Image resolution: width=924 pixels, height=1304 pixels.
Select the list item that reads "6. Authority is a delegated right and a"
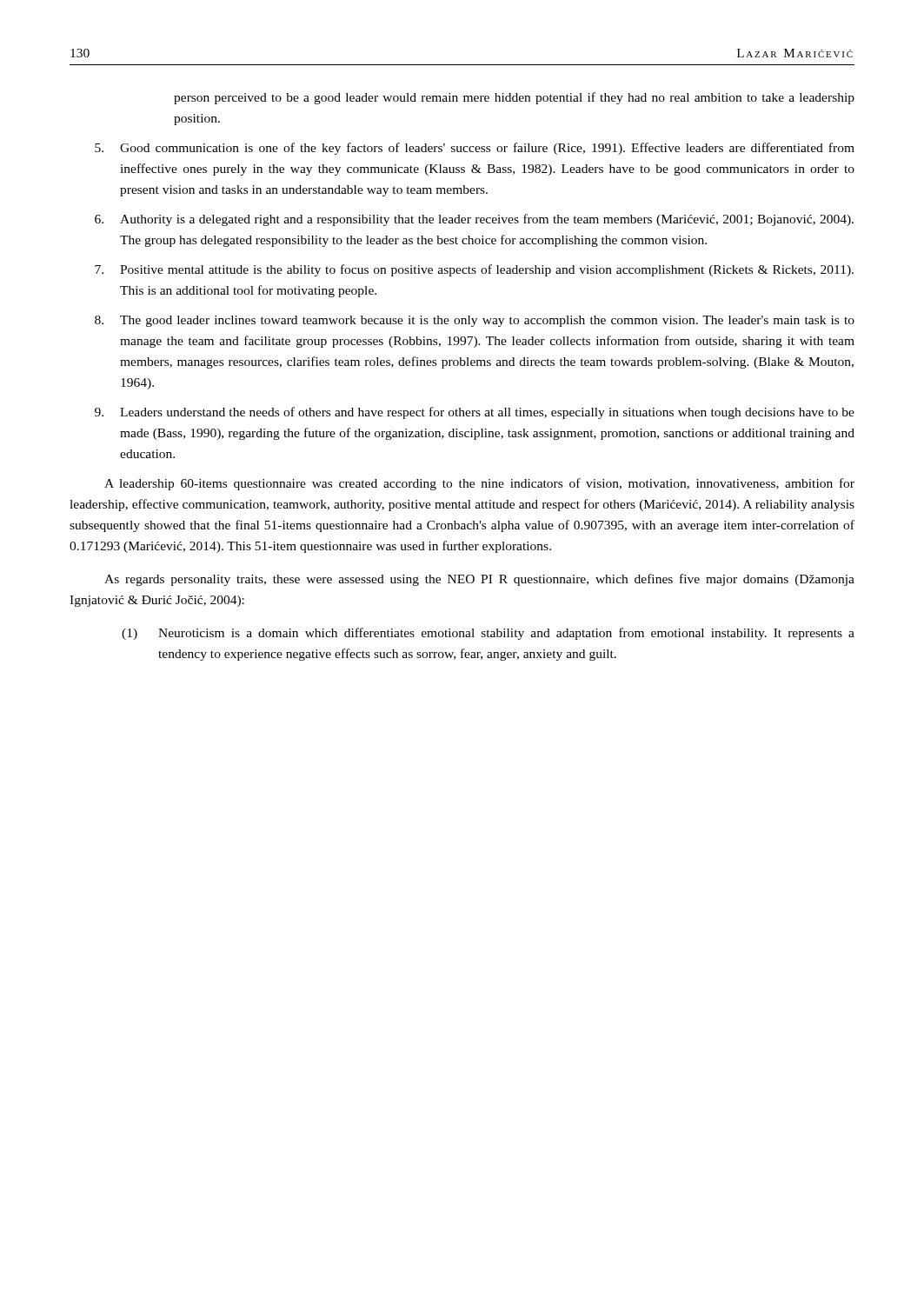[462, 230]
